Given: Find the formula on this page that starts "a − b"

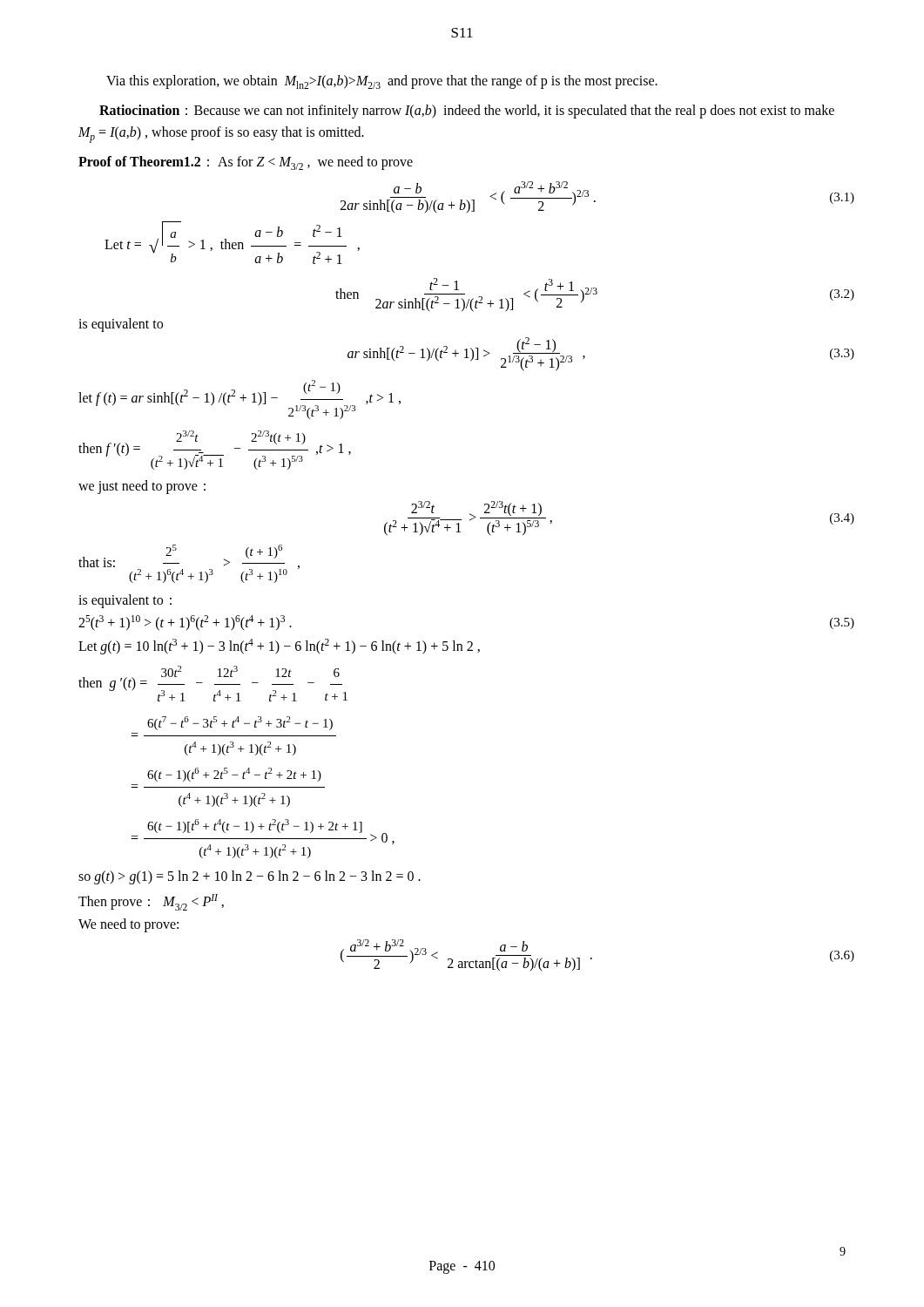Looking at the screenshot, I should click(x=595, y=197).
